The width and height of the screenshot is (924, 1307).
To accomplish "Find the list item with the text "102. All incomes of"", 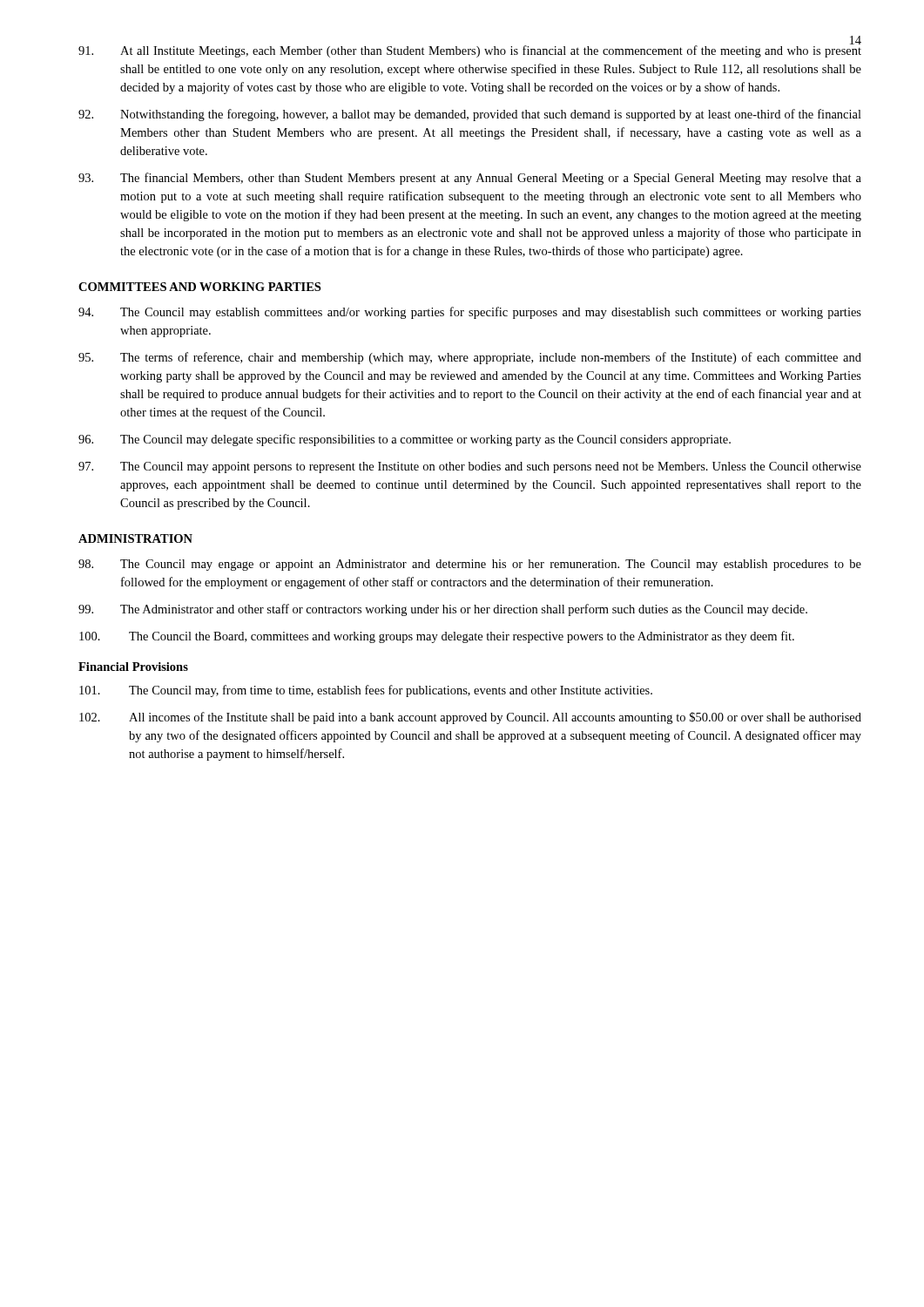I will (x=470, y=736).
